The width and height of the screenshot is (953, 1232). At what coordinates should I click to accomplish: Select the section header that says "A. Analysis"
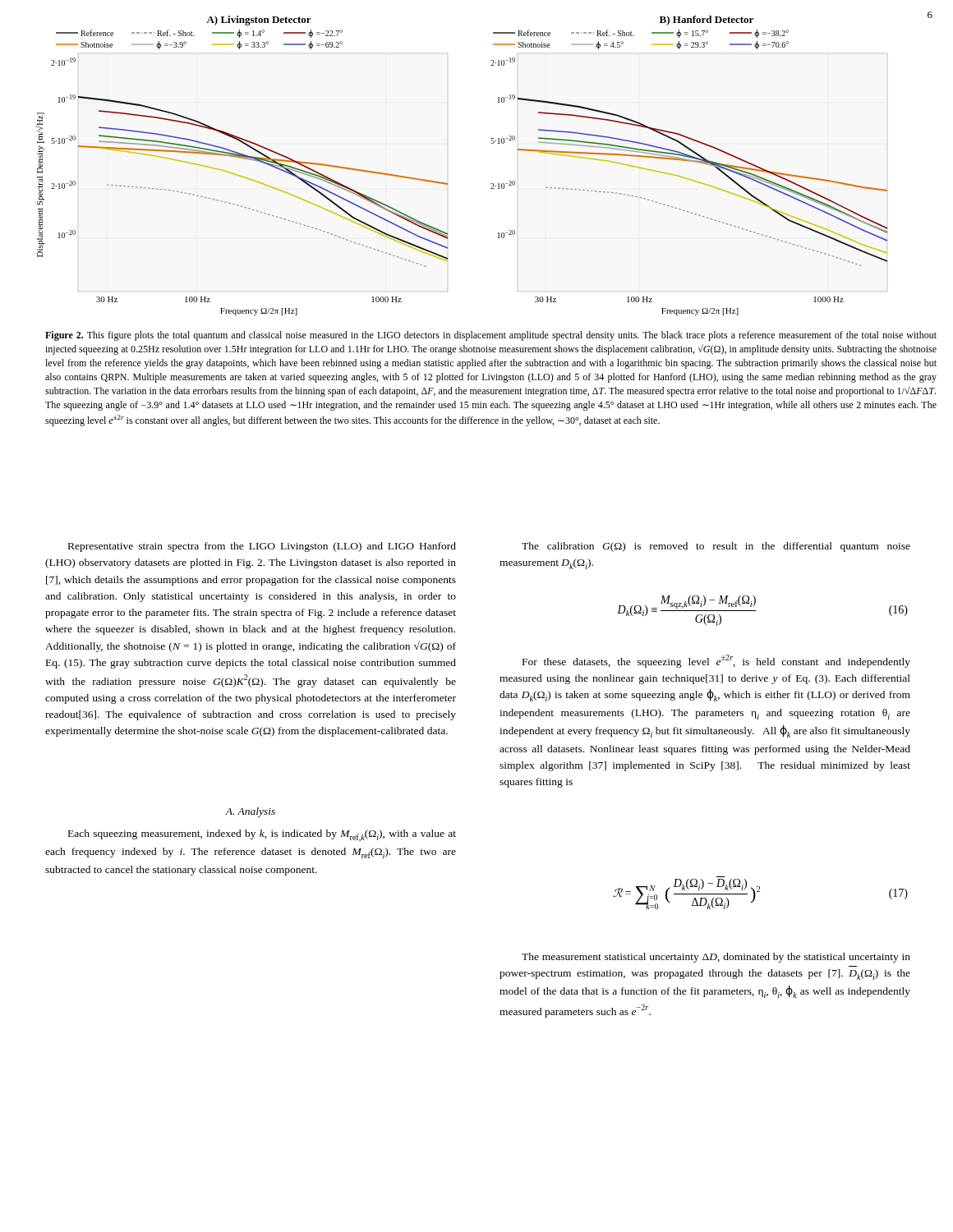click(x=251, y=811)
